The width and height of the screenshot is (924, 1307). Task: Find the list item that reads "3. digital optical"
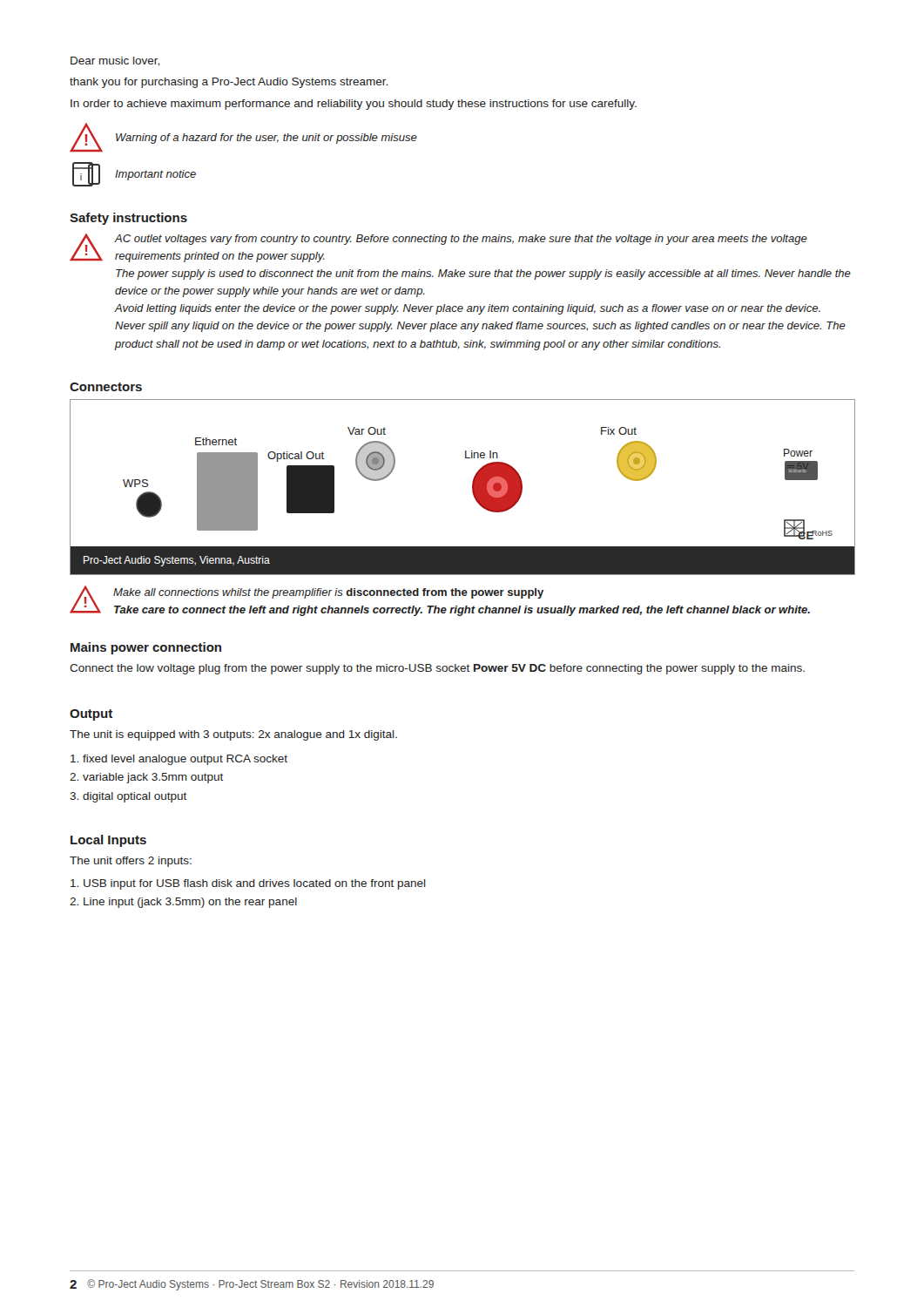128,796
